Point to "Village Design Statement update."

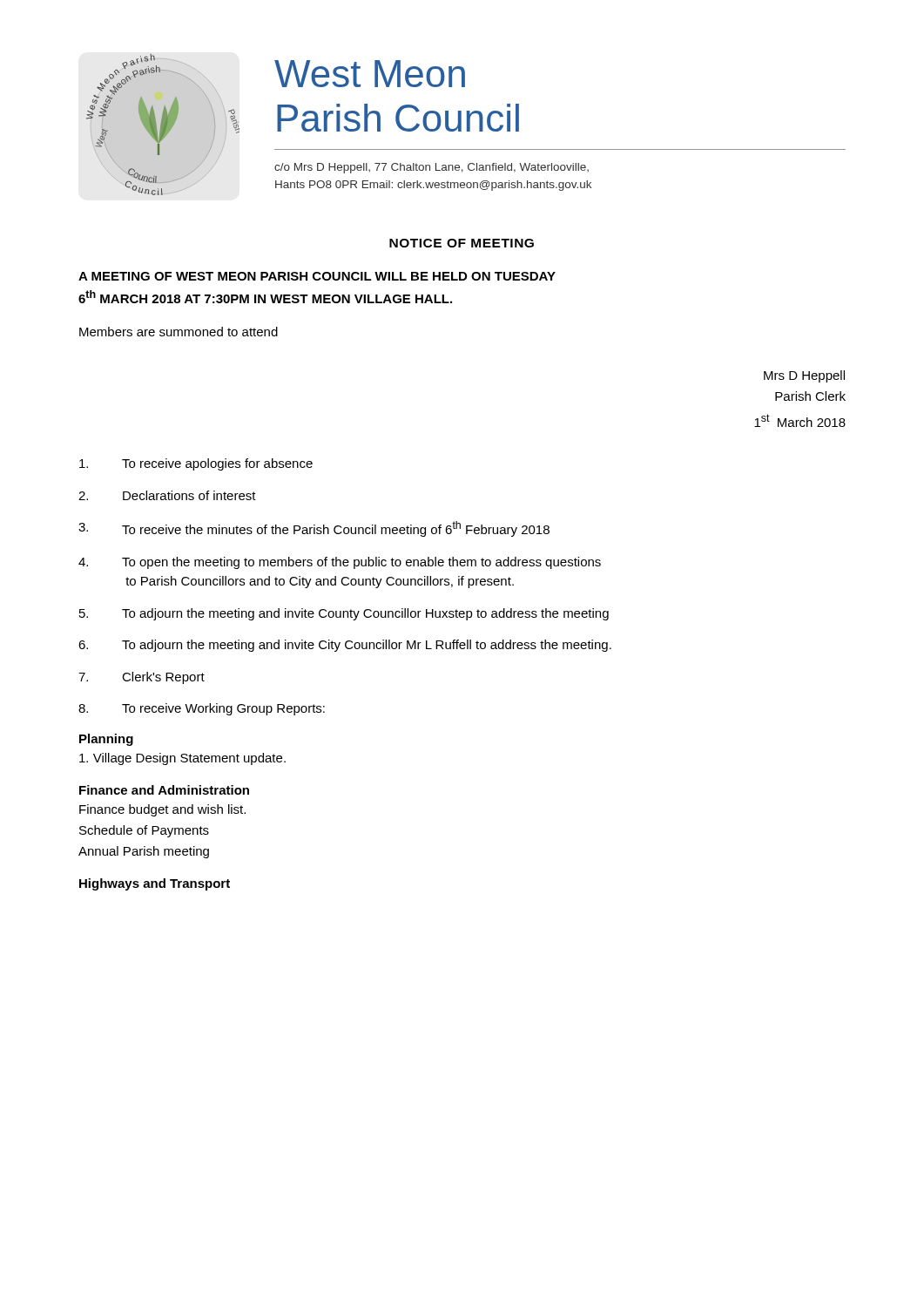(182, 757)
